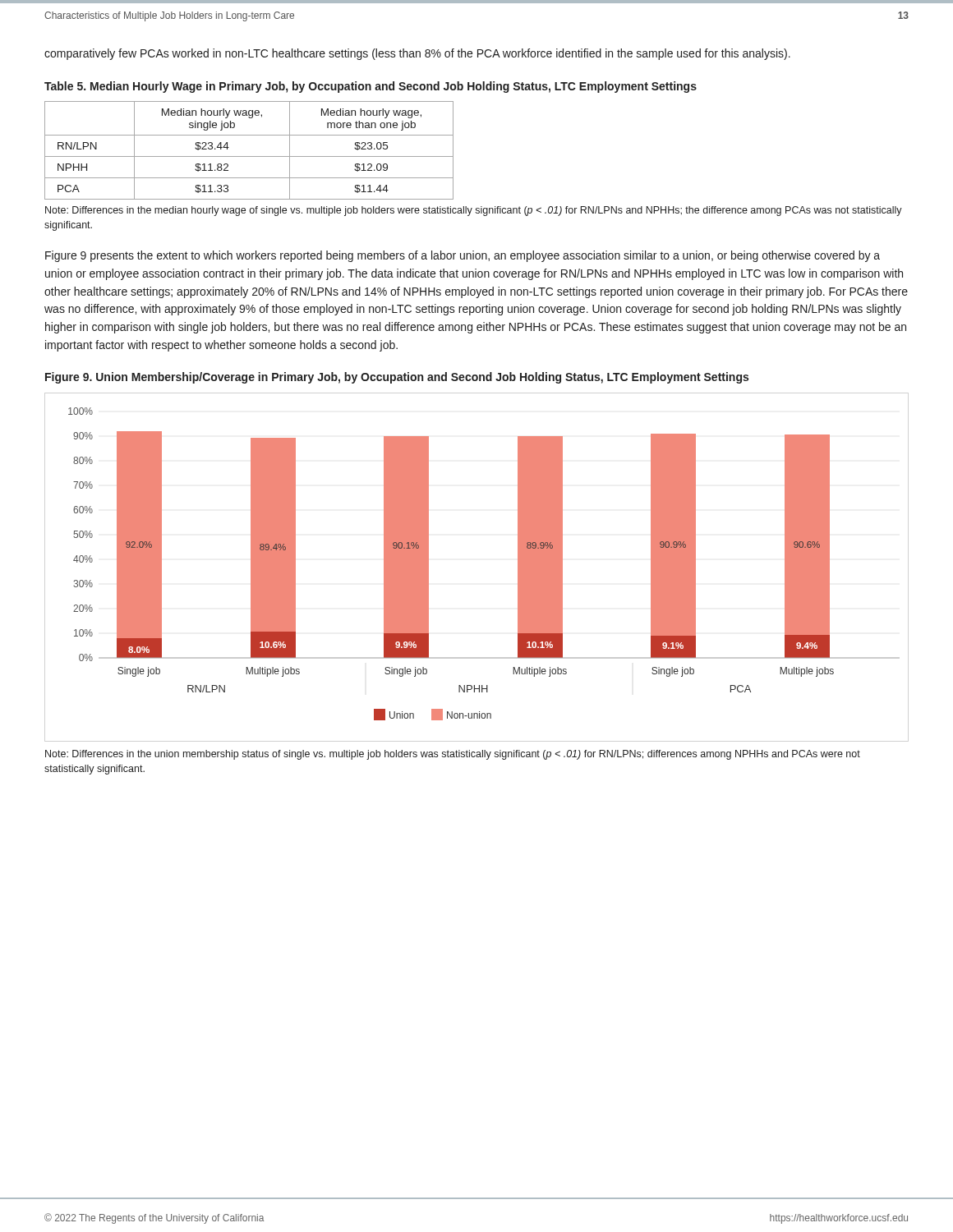953x1232 pixels.
Task: Click on the caption that reads "Table 5. Median Hourly"
Action: click(x=371, y=86)
